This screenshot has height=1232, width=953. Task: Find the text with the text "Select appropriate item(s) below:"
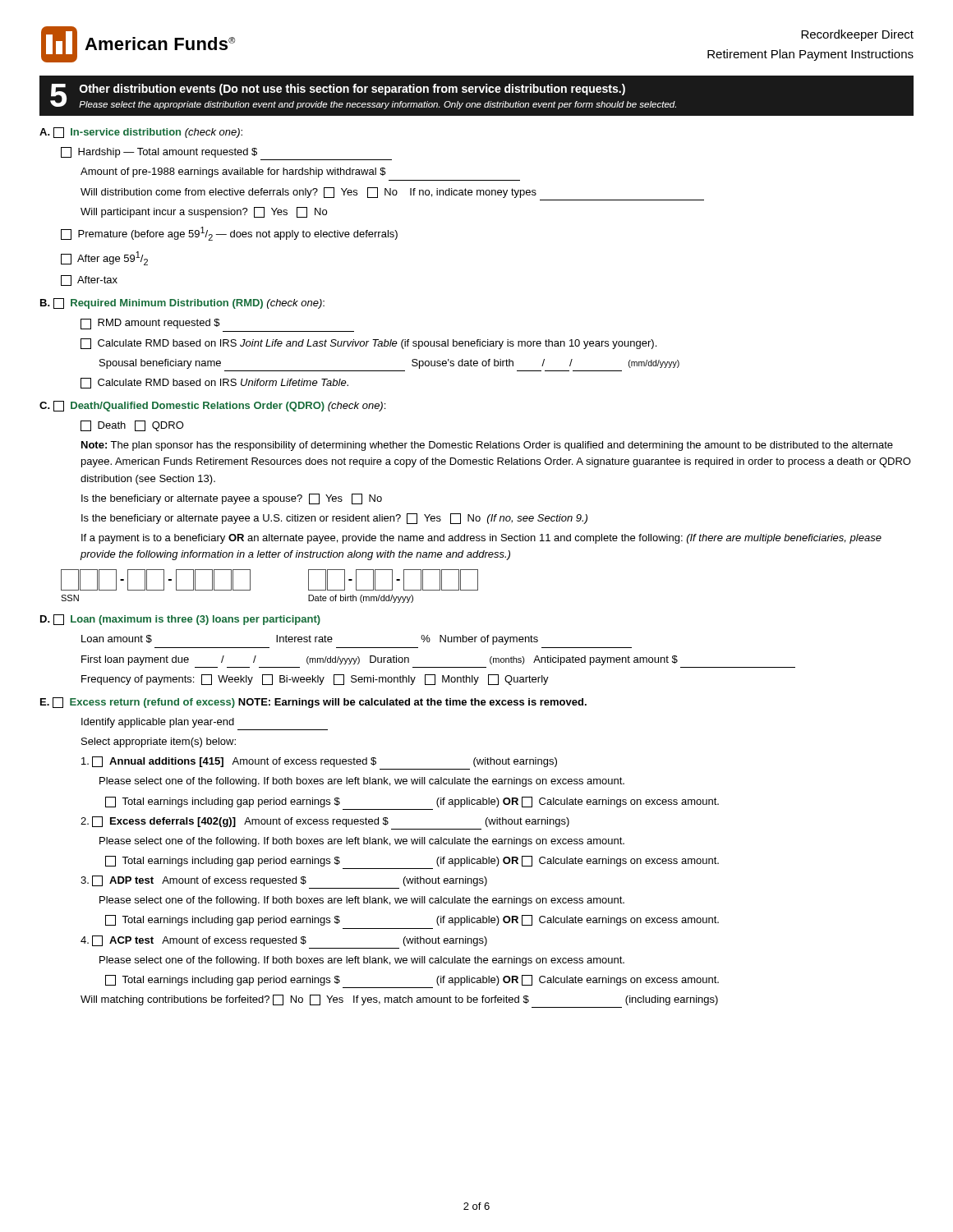click(x=159, y=741)
